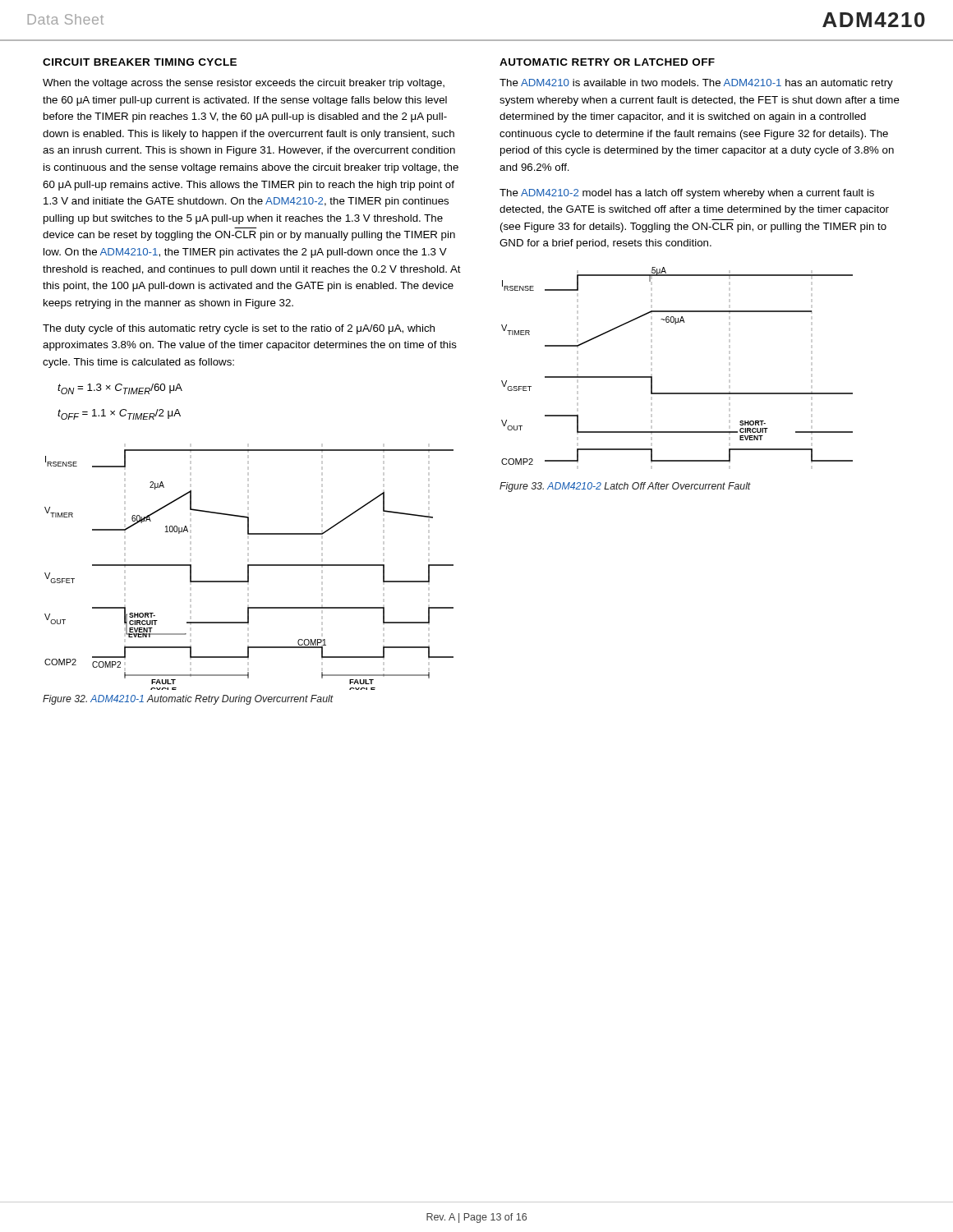
Task: Click on the caption that reads "Figure 32. ADM4210-1 Automatic Retry"
Action: point(188,699)
